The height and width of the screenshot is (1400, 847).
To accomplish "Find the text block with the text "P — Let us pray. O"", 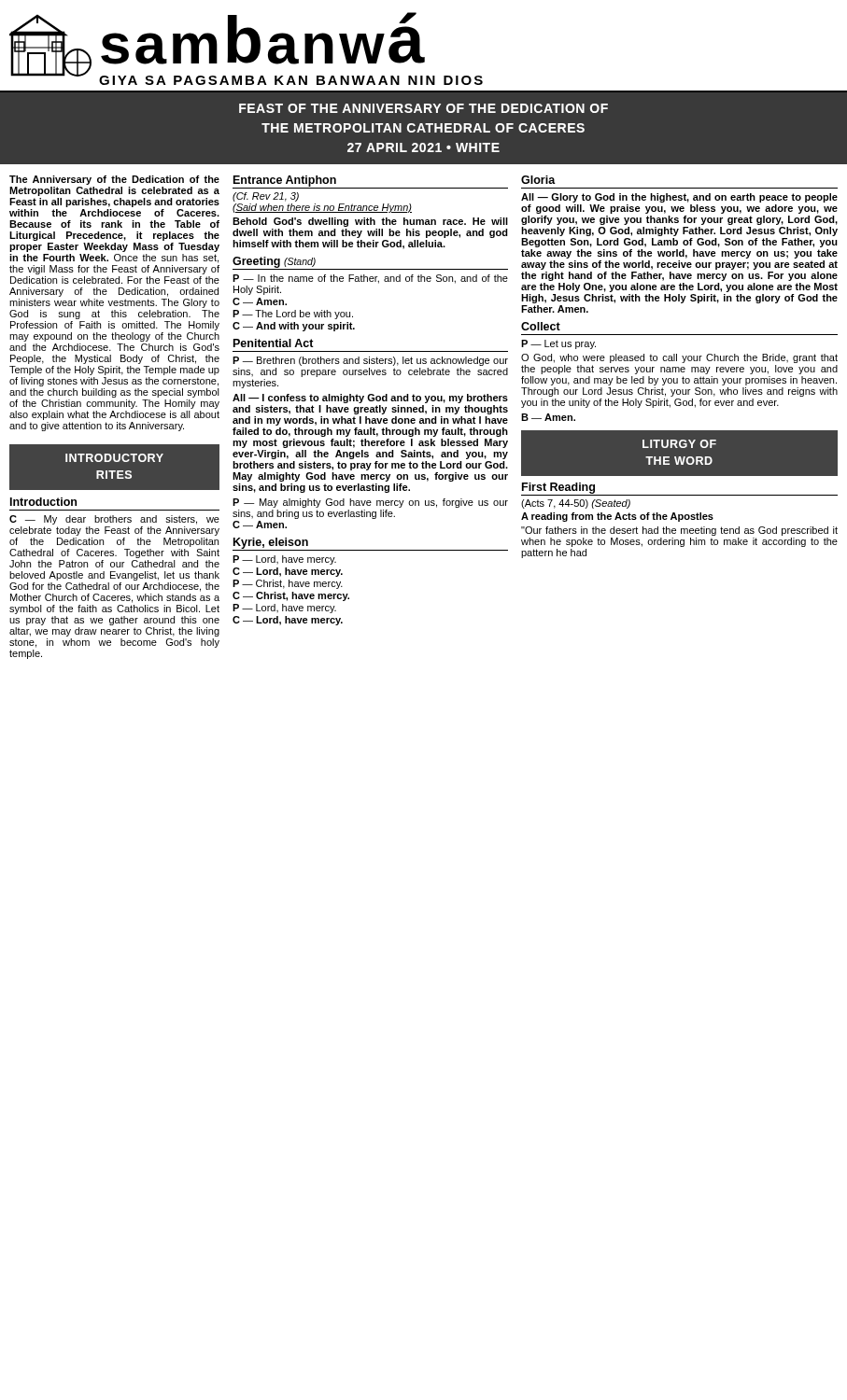I will tap(679, 380).
